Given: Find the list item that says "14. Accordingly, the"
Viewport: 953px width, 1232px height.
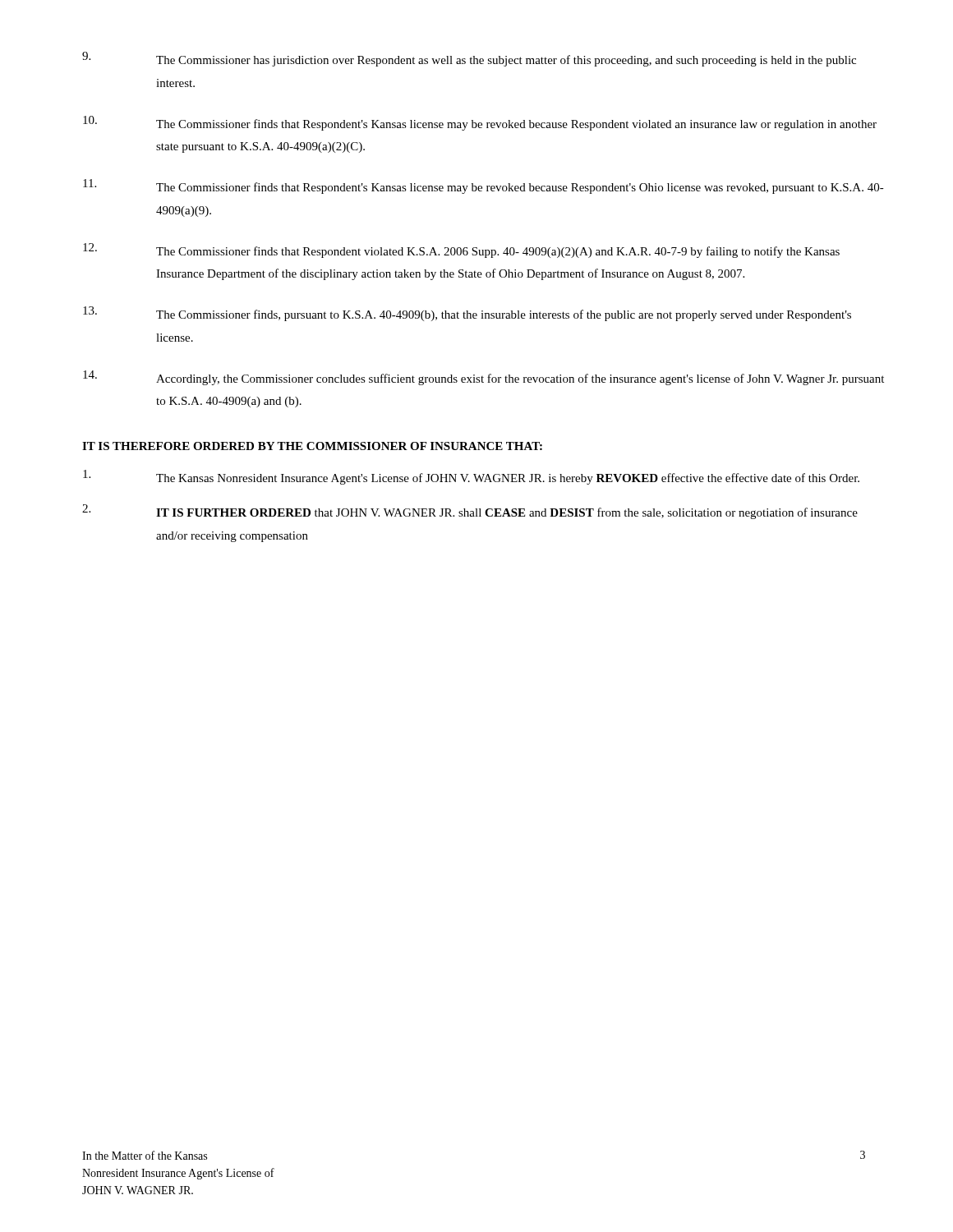Looking at the screenshot, I should click(x=485, y=390).
